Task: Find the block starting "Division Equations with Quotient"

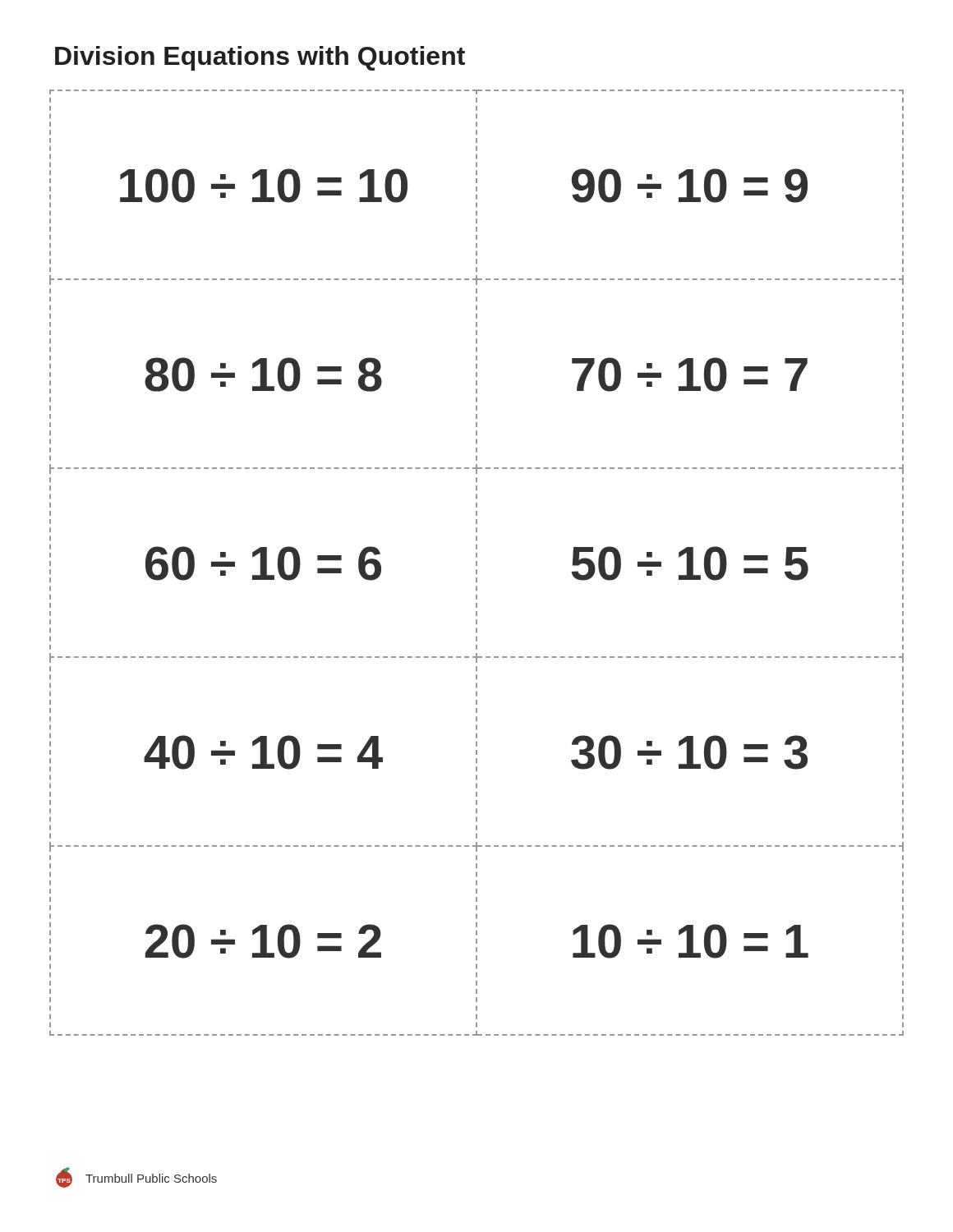Action: click(x=259, y=56)
